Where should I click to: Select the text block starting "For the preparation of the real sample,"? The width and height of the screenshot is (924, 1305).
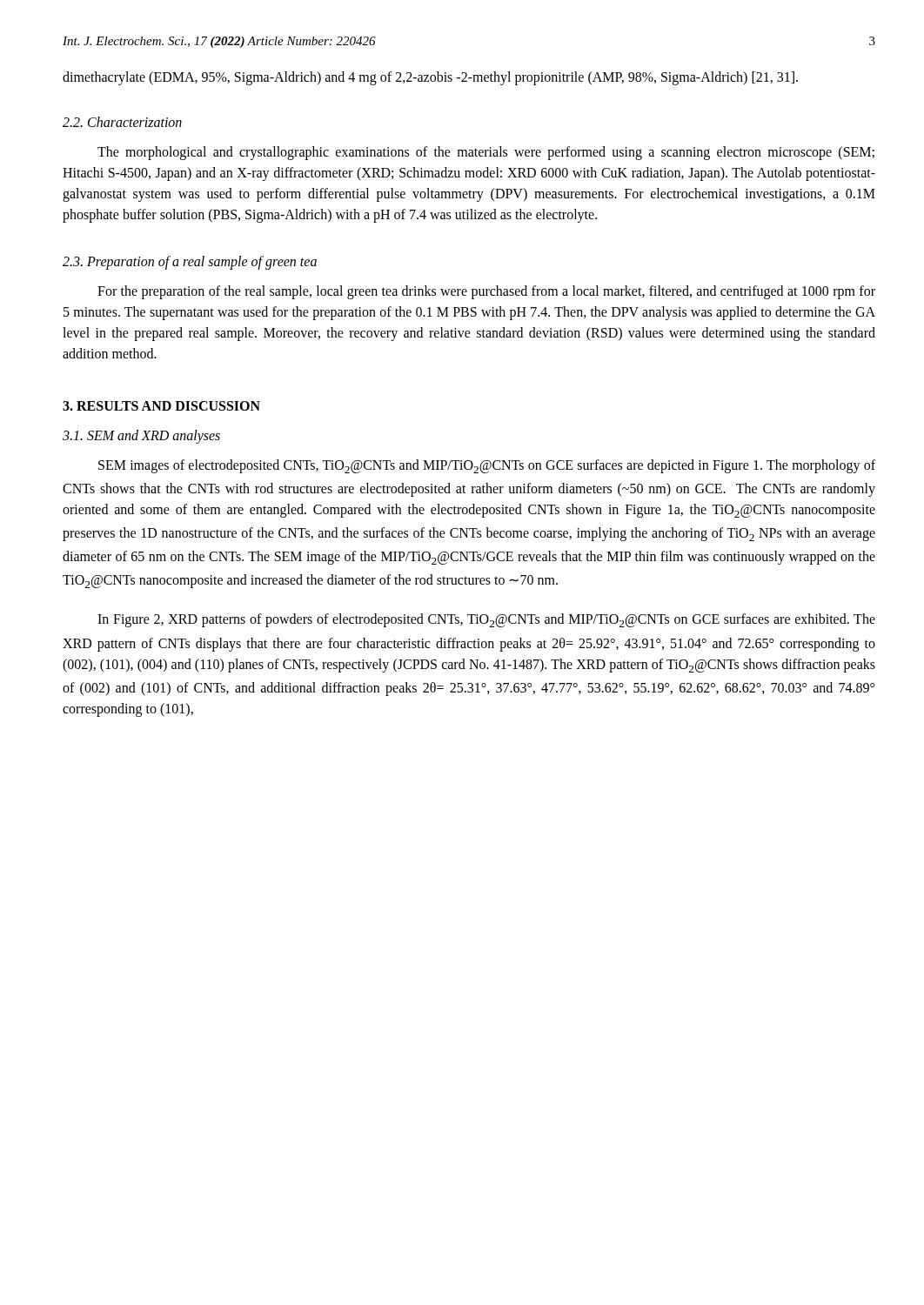[469, 322]
